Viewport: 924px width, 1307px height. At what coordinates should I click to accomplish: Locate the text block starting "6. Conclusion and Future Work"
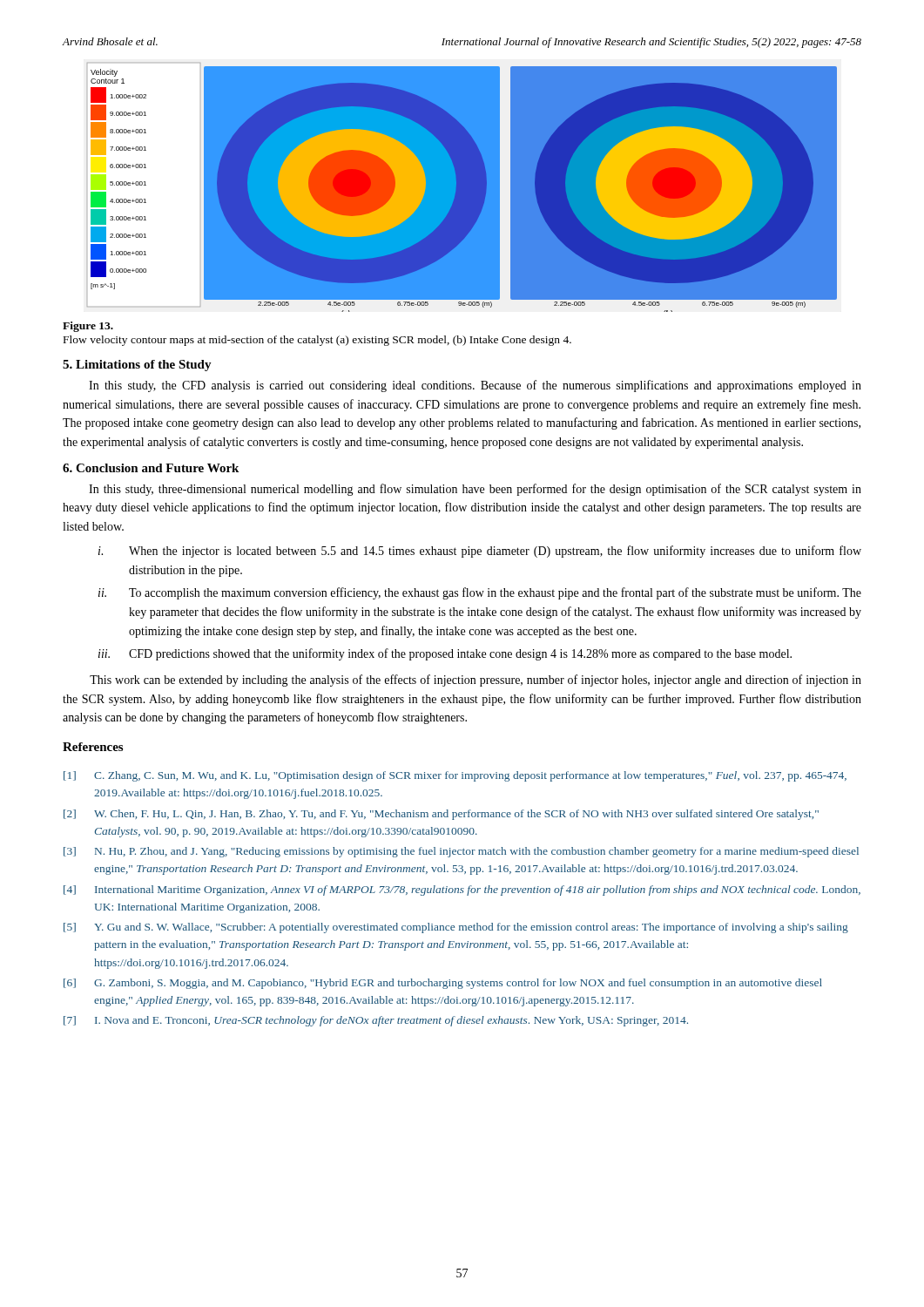151,468
